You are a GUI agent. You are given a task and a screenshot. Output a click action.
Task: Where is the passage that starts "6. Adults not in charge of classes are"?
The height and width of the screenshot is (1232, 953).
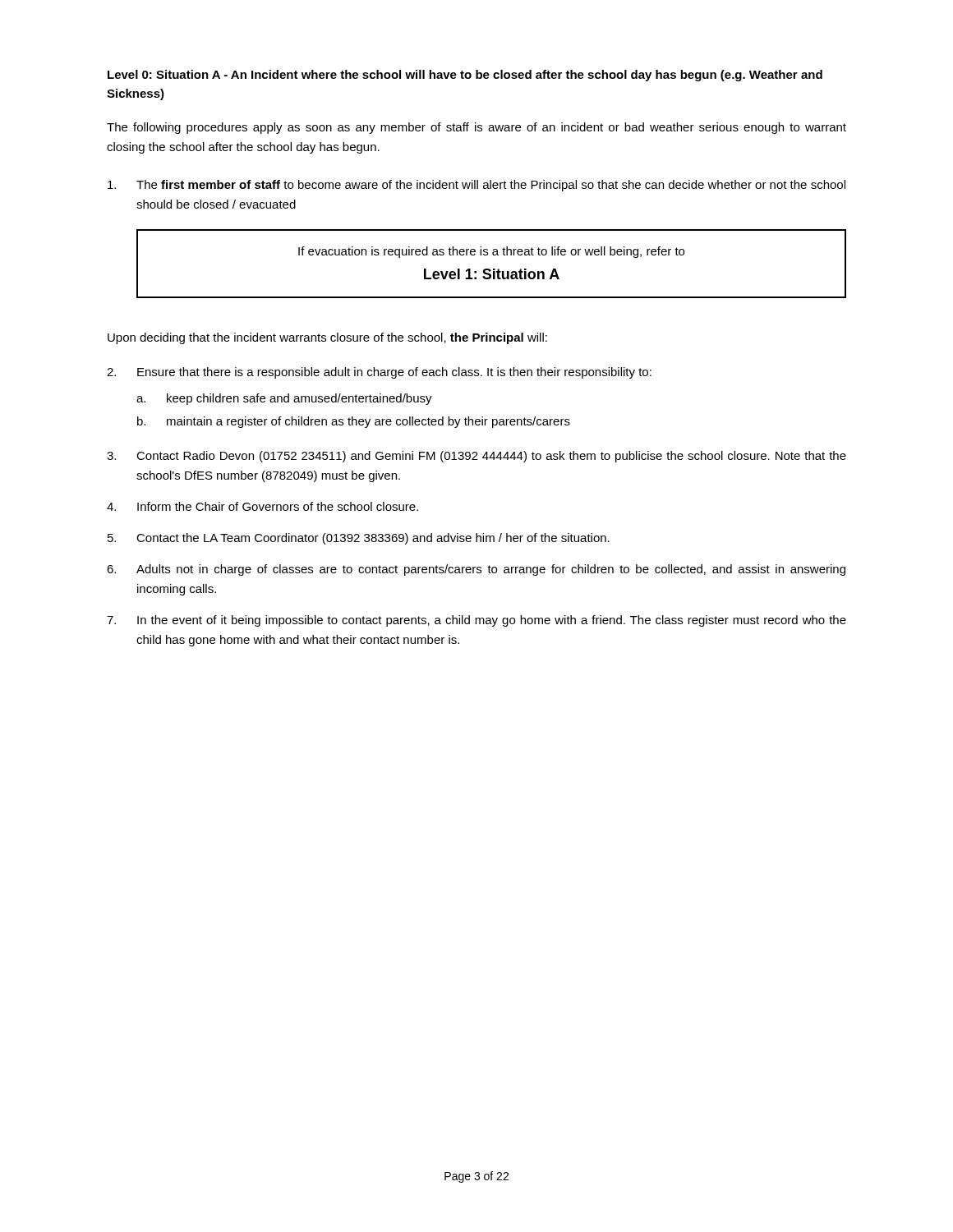[476, 579]
